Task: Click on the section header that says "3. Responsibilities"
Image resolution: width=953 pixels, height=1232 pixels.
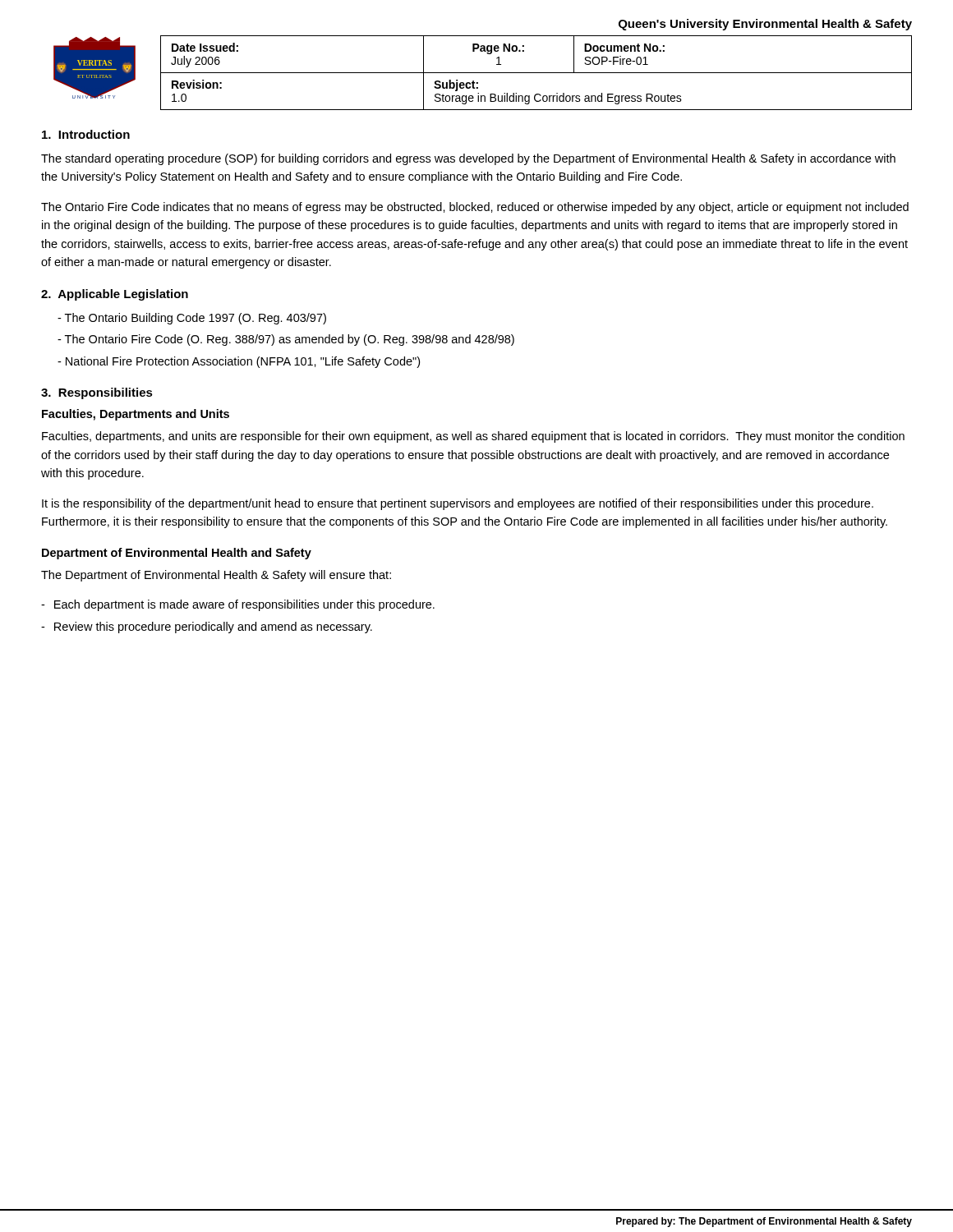Action: pos(97,392)
